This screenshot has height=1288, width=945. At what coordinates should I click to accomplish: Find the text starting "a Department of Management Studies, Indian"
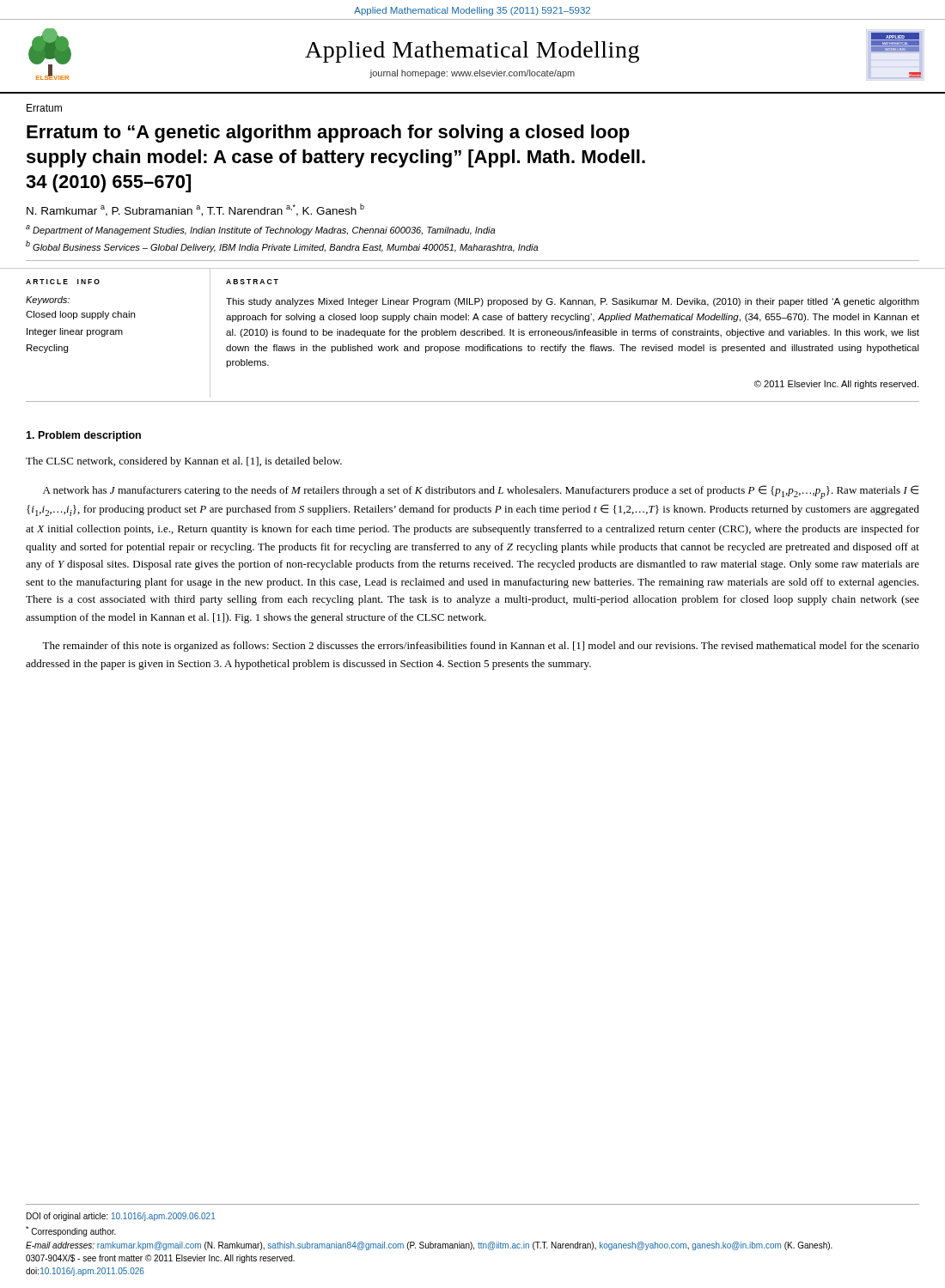coord(282,237)
